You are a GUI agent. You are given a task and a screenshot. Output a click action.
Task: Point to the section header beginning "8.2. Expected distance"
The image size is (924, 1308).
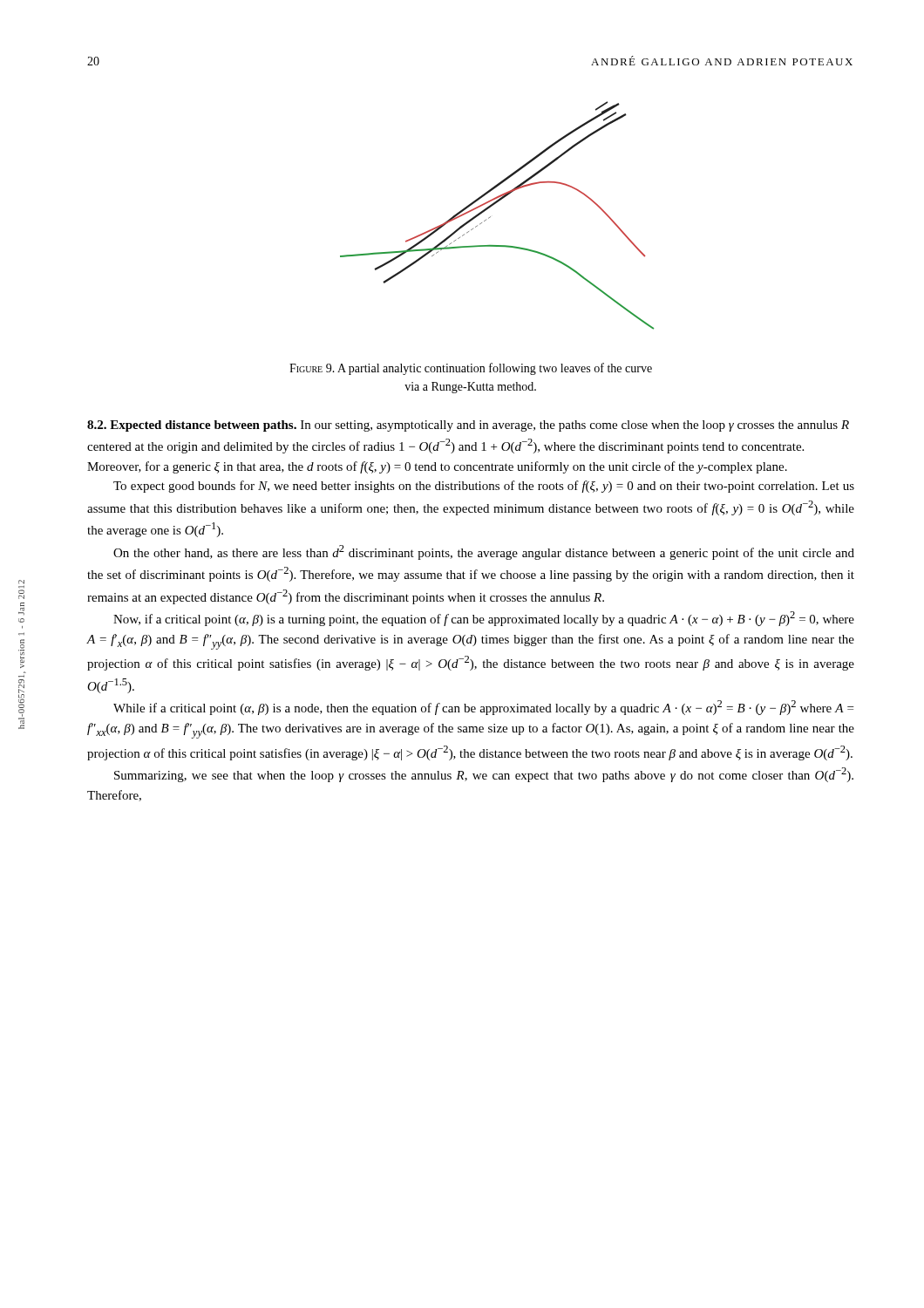point(194,424)
